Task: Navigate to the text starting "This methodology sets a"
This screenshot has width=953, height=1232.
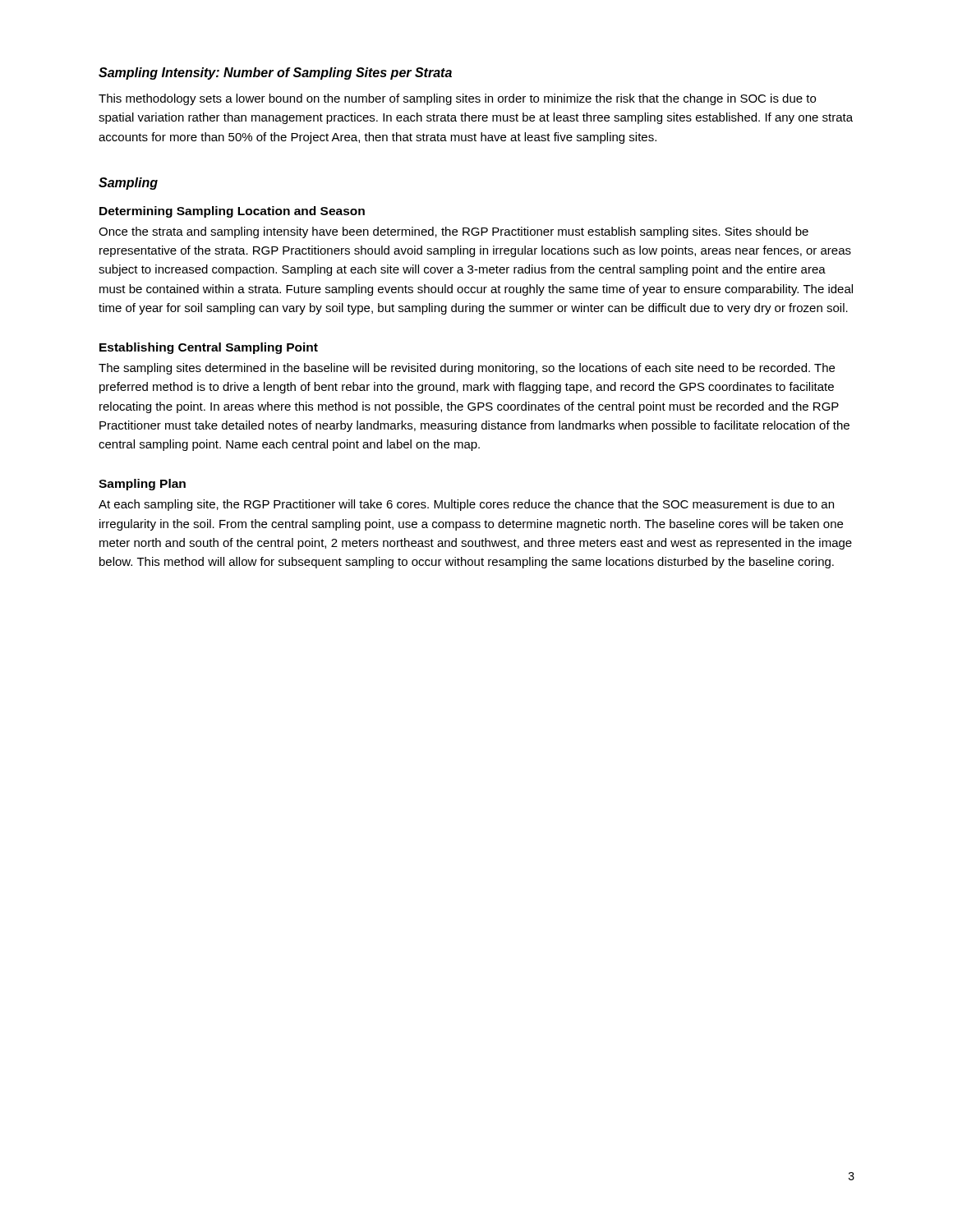Action: 476,117
